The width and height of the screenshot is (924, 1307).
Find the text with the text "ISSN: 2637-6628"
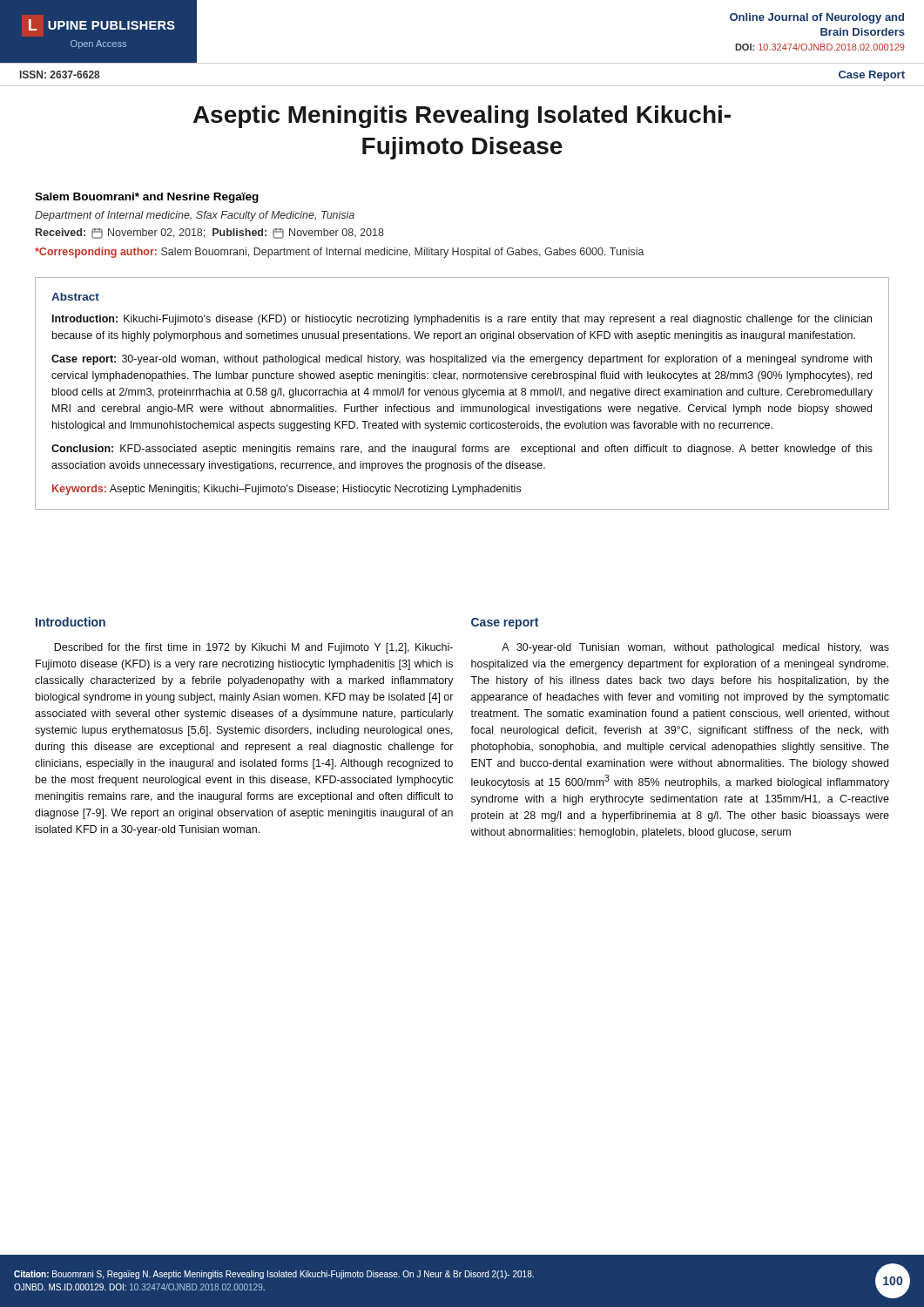[x=60, y=74]
